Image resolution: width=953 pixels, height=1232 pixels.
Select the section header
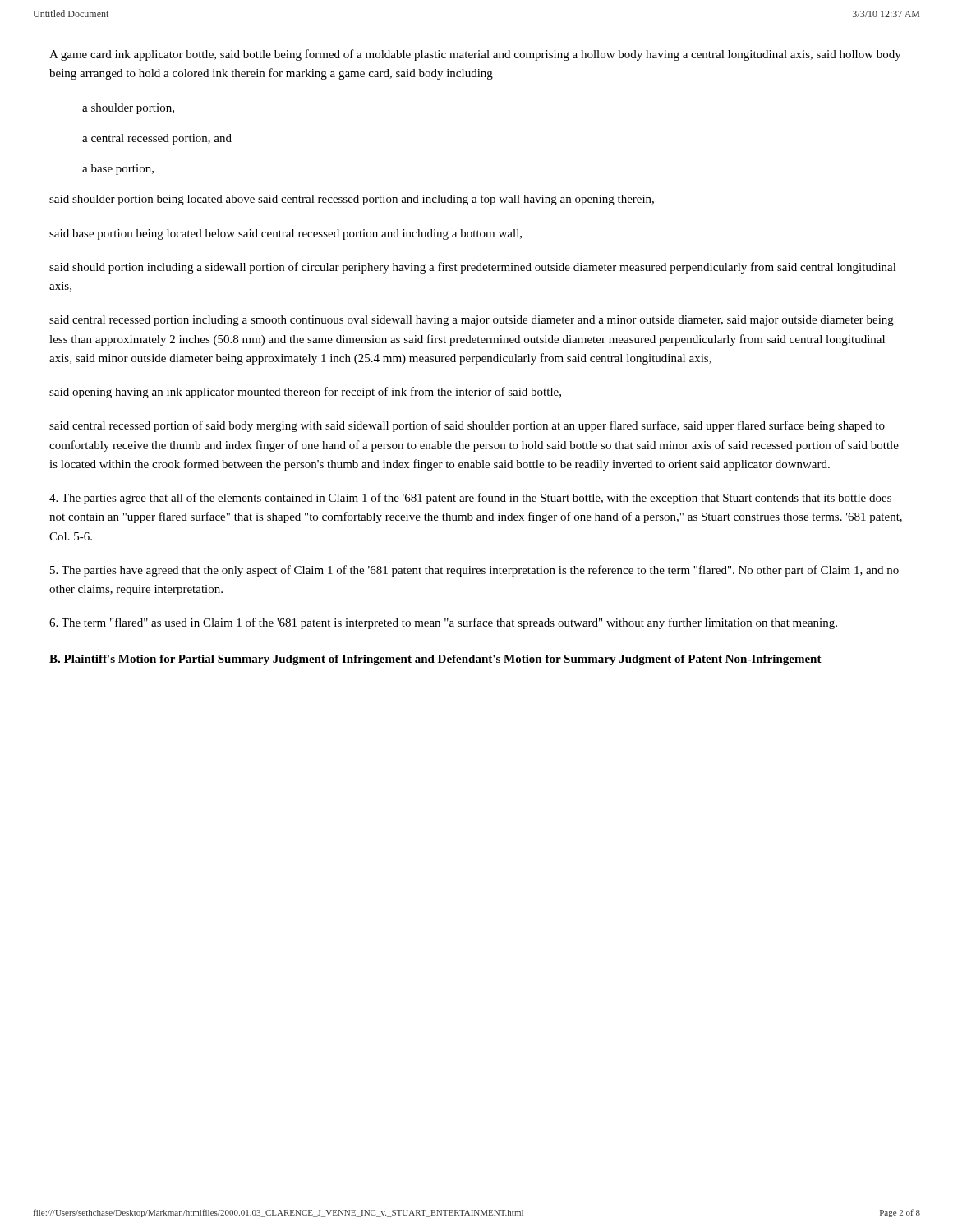coord(435,658)
